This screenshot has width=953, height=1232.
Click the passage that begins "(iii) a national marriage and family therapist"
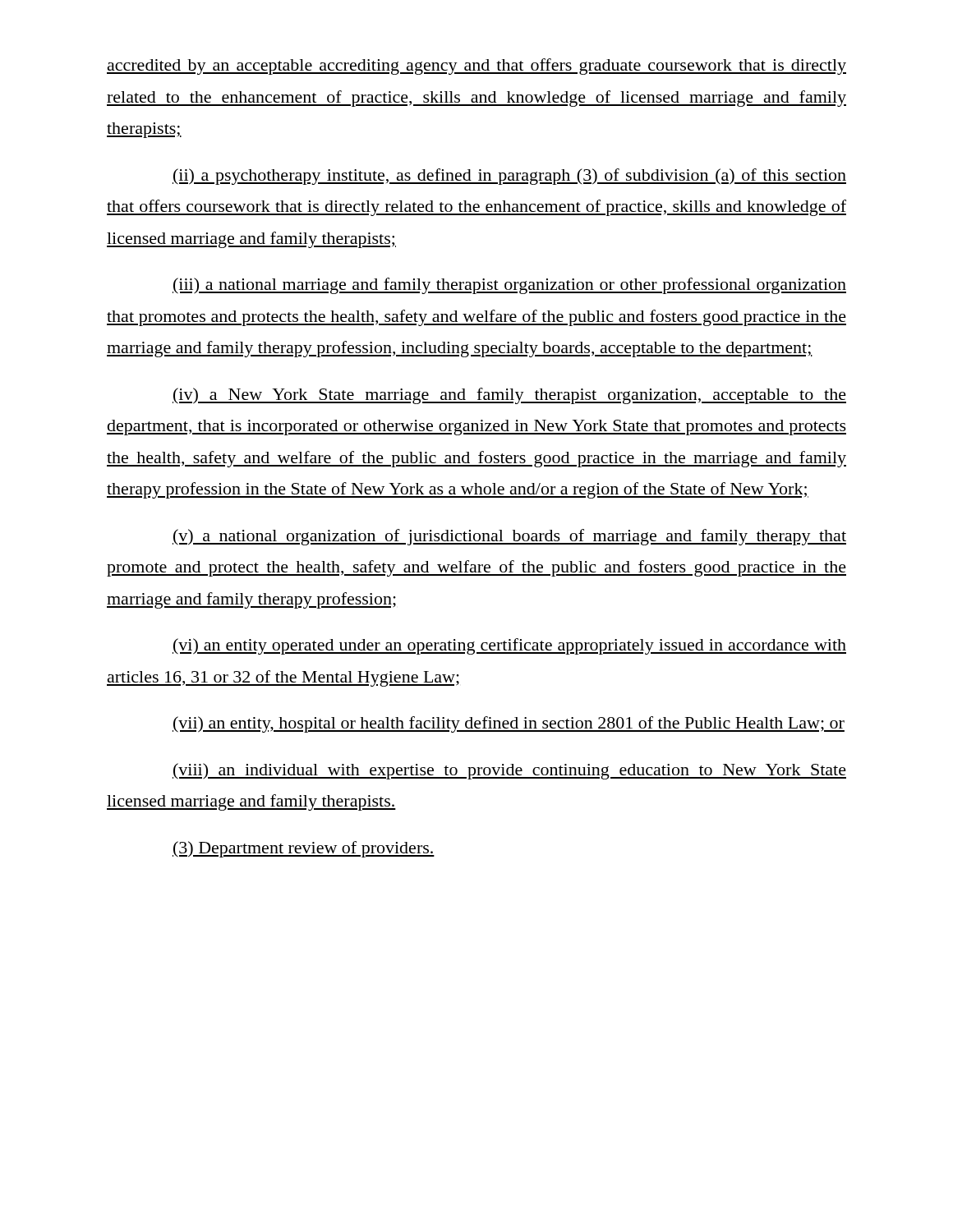point(476,315)
